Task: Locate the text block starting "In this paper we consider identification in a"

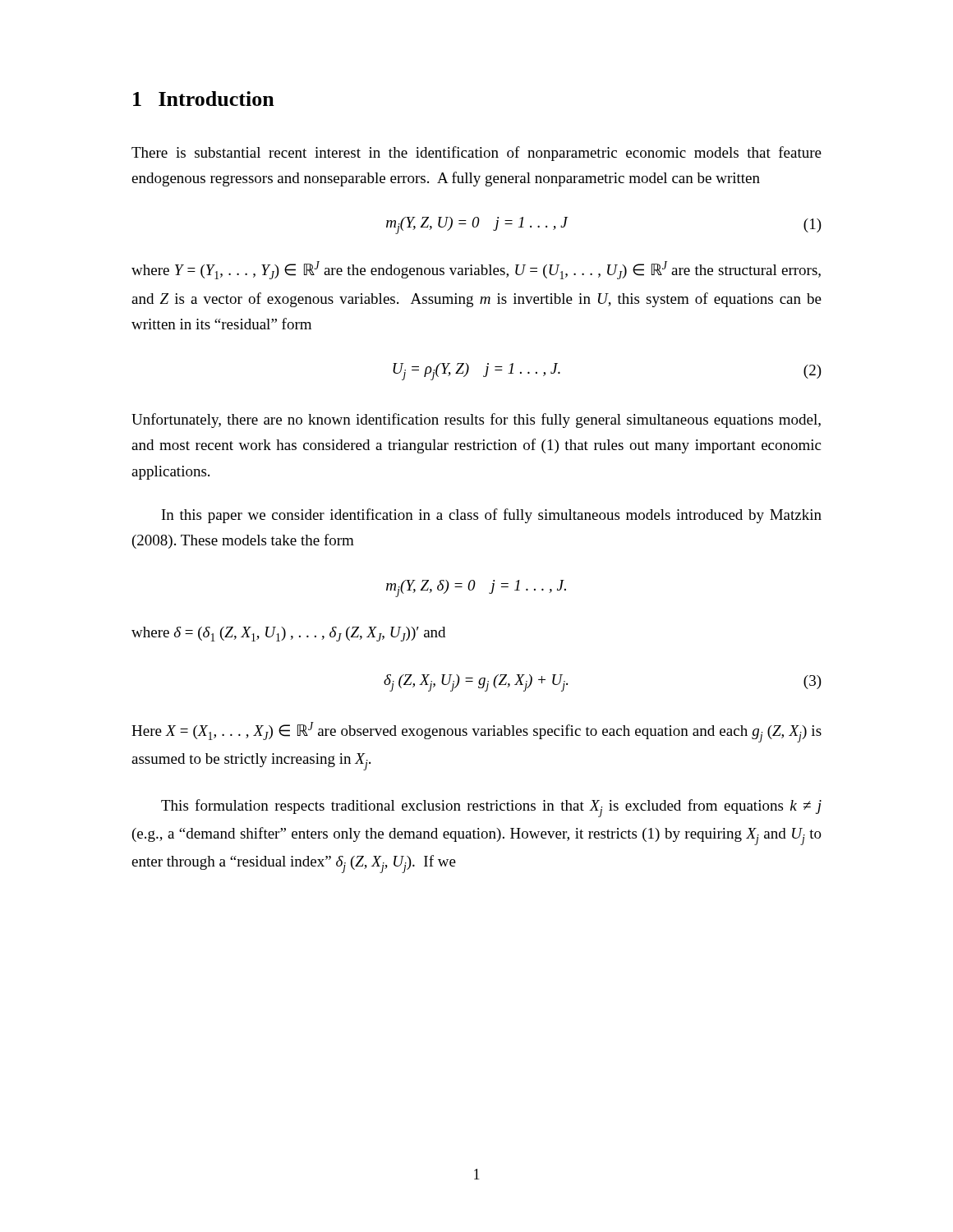Action: coord(476,527)
